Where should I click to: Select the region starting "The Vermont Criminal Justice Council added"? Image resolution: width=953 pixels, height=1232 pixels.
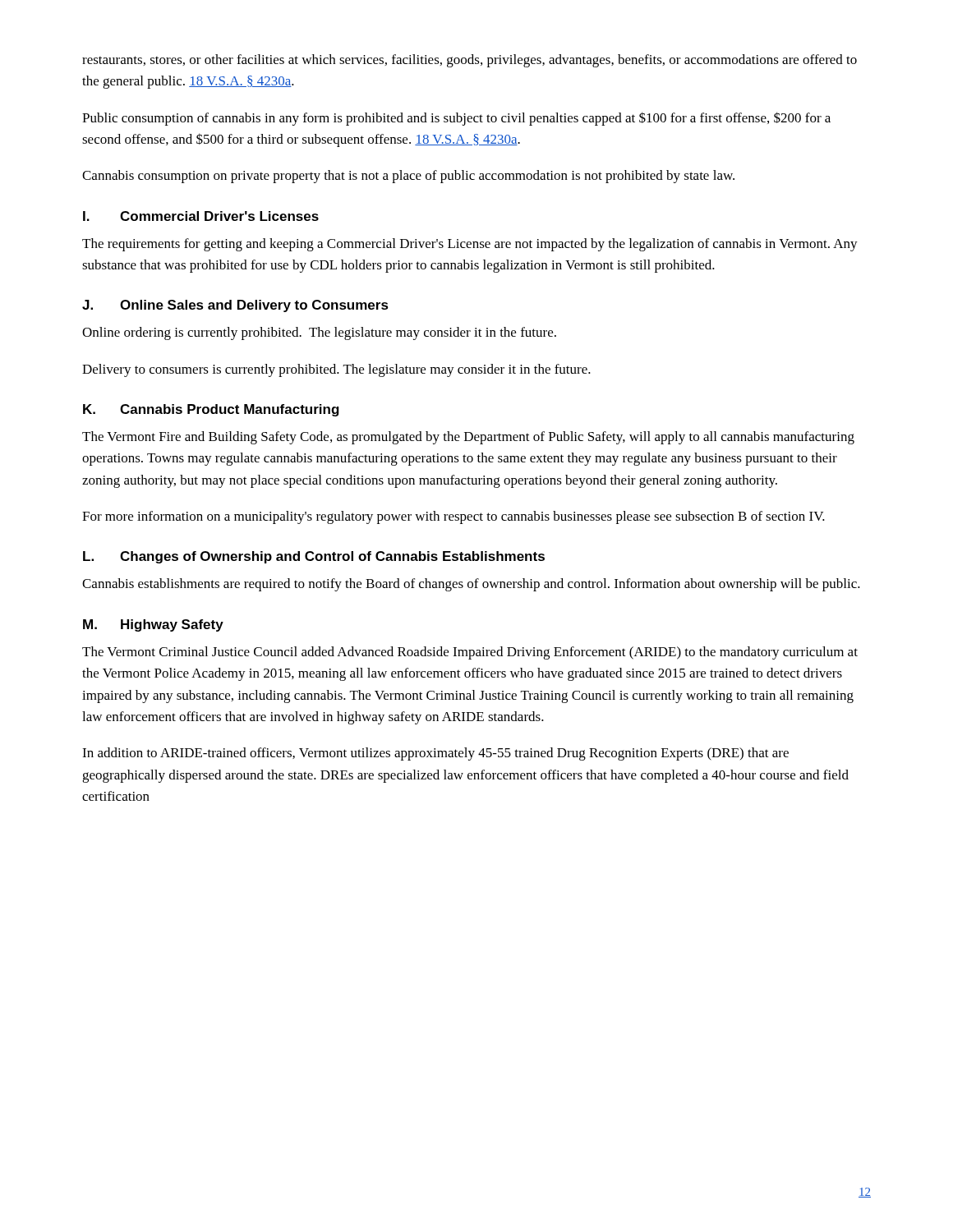[470, 684]
